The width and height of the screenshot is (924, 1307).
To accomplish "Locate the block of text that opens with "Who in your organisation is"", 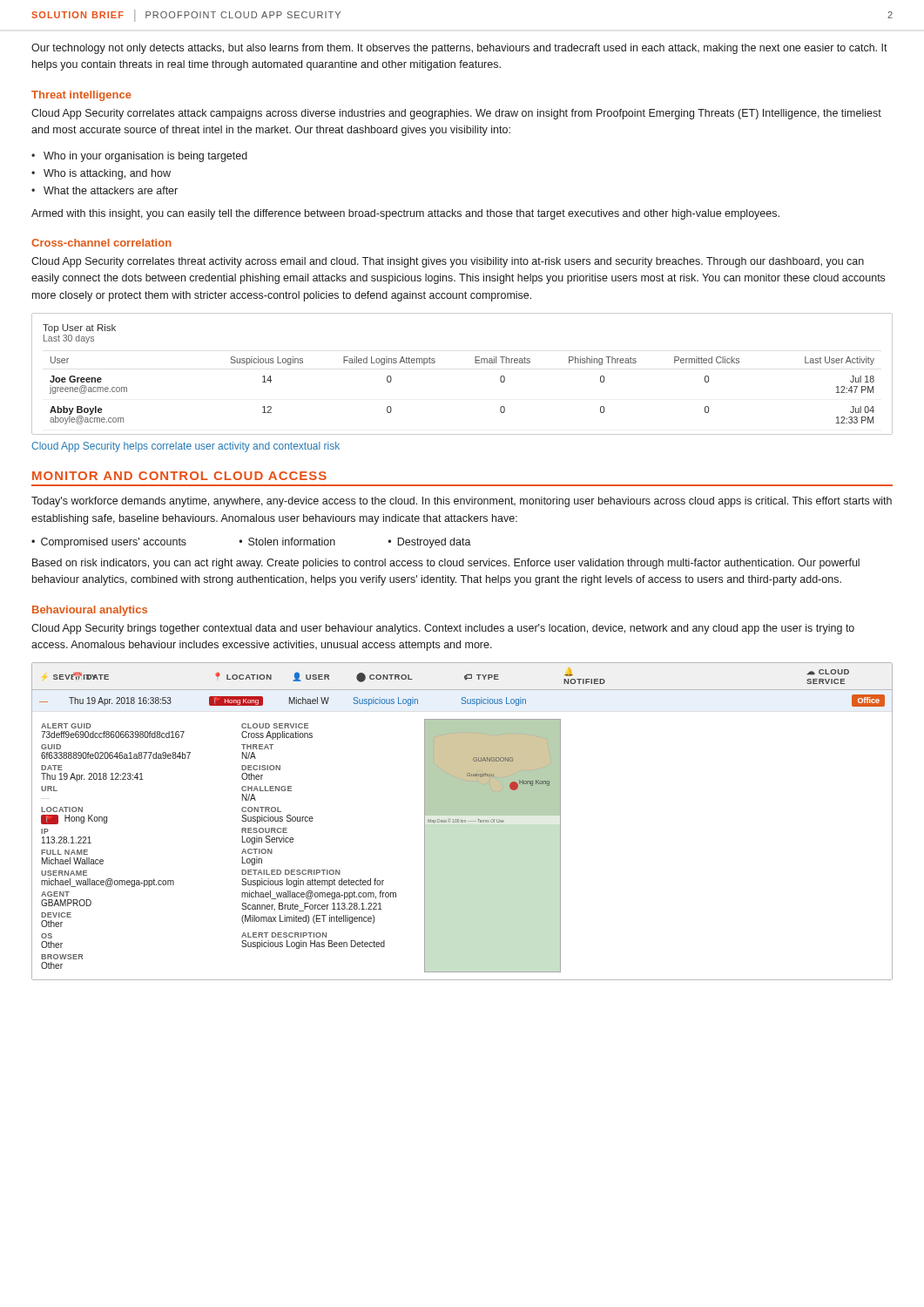I will 145,156.
